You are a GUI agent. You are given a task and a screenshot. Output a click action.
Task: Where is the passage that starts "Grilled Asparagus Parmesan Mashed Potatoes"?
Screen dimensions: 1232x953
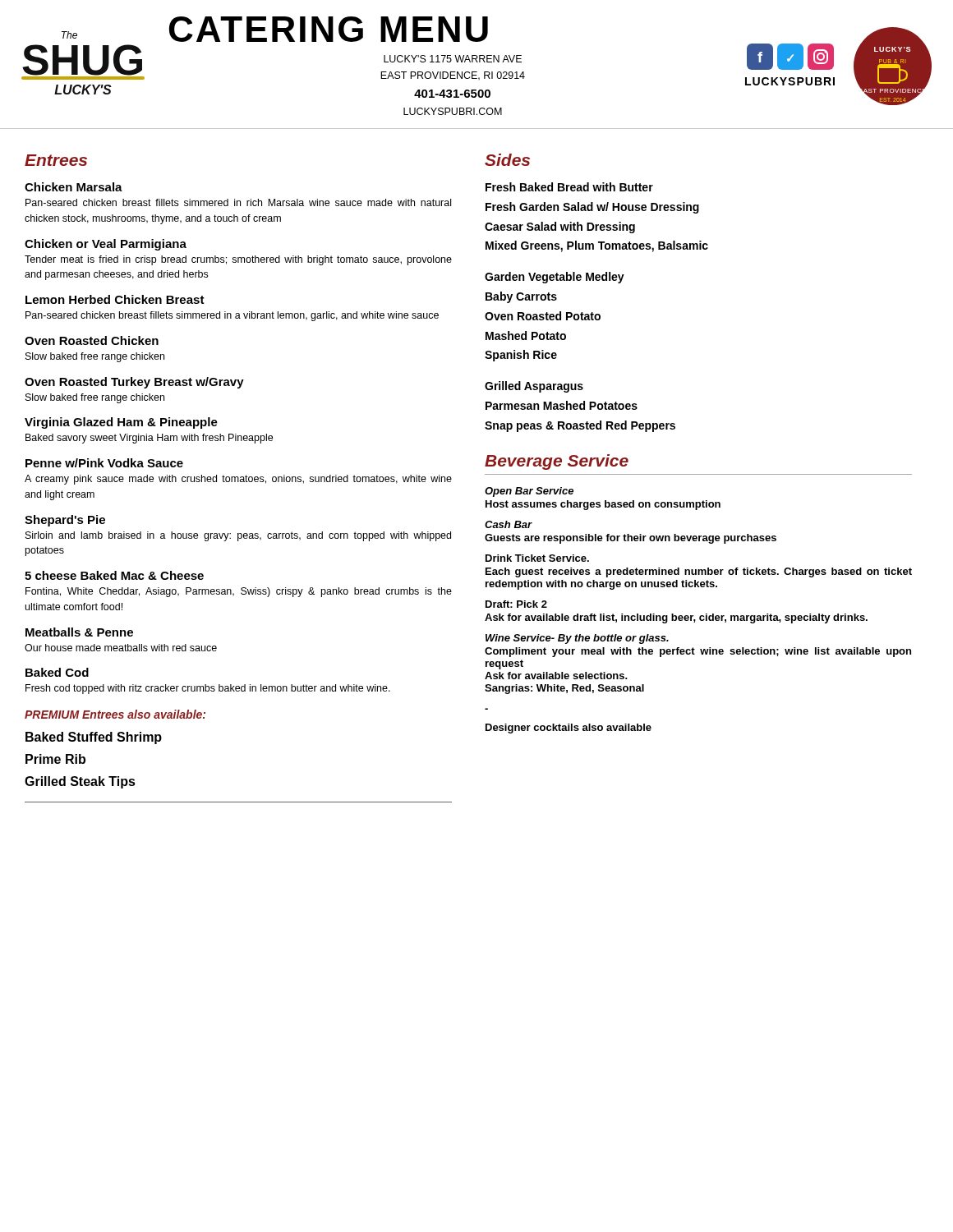pyautogui.click(x=534, y=387)
